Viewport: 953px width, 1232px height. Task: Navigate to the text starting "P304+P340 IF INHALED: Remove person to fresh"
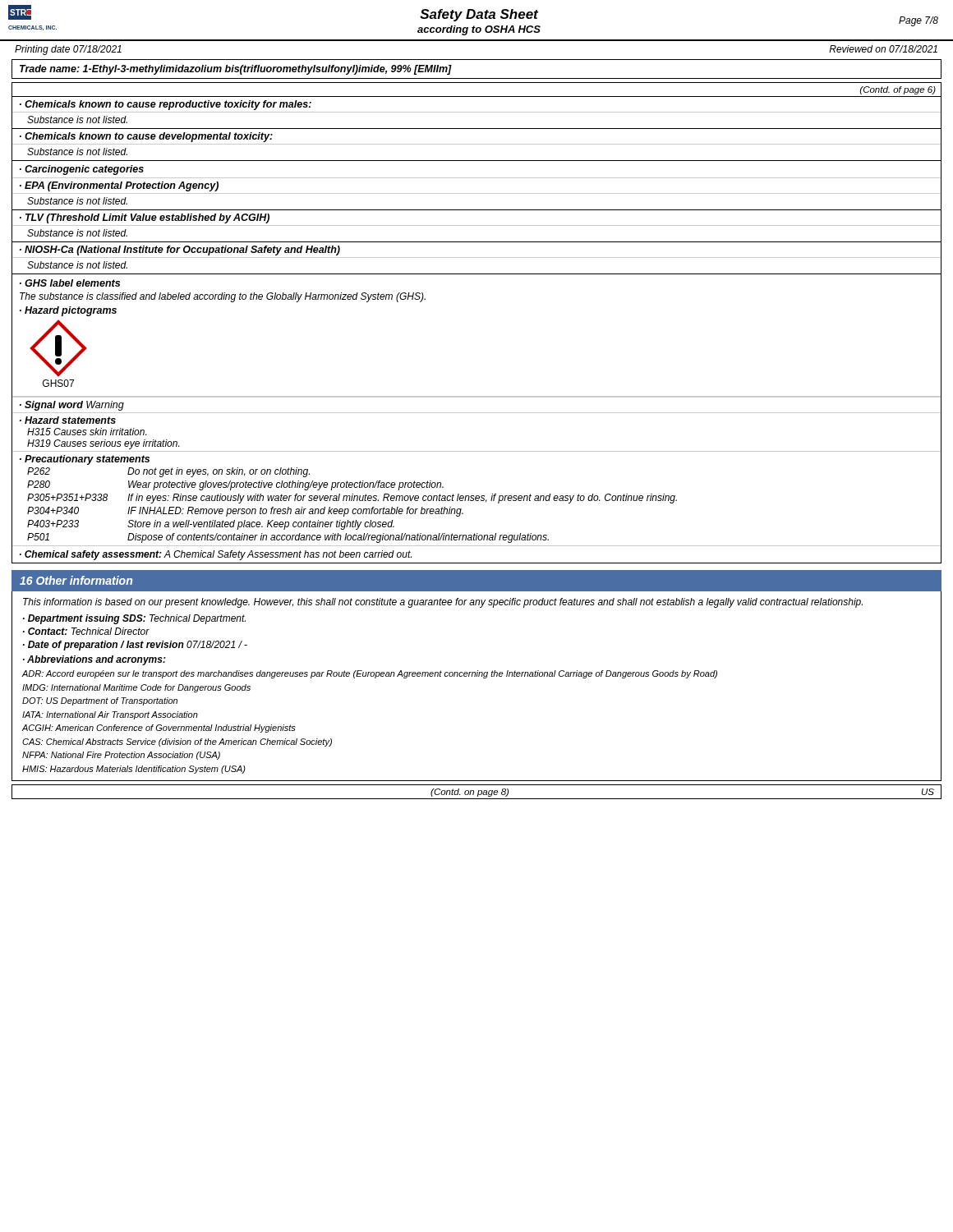[x=476, y=511]
